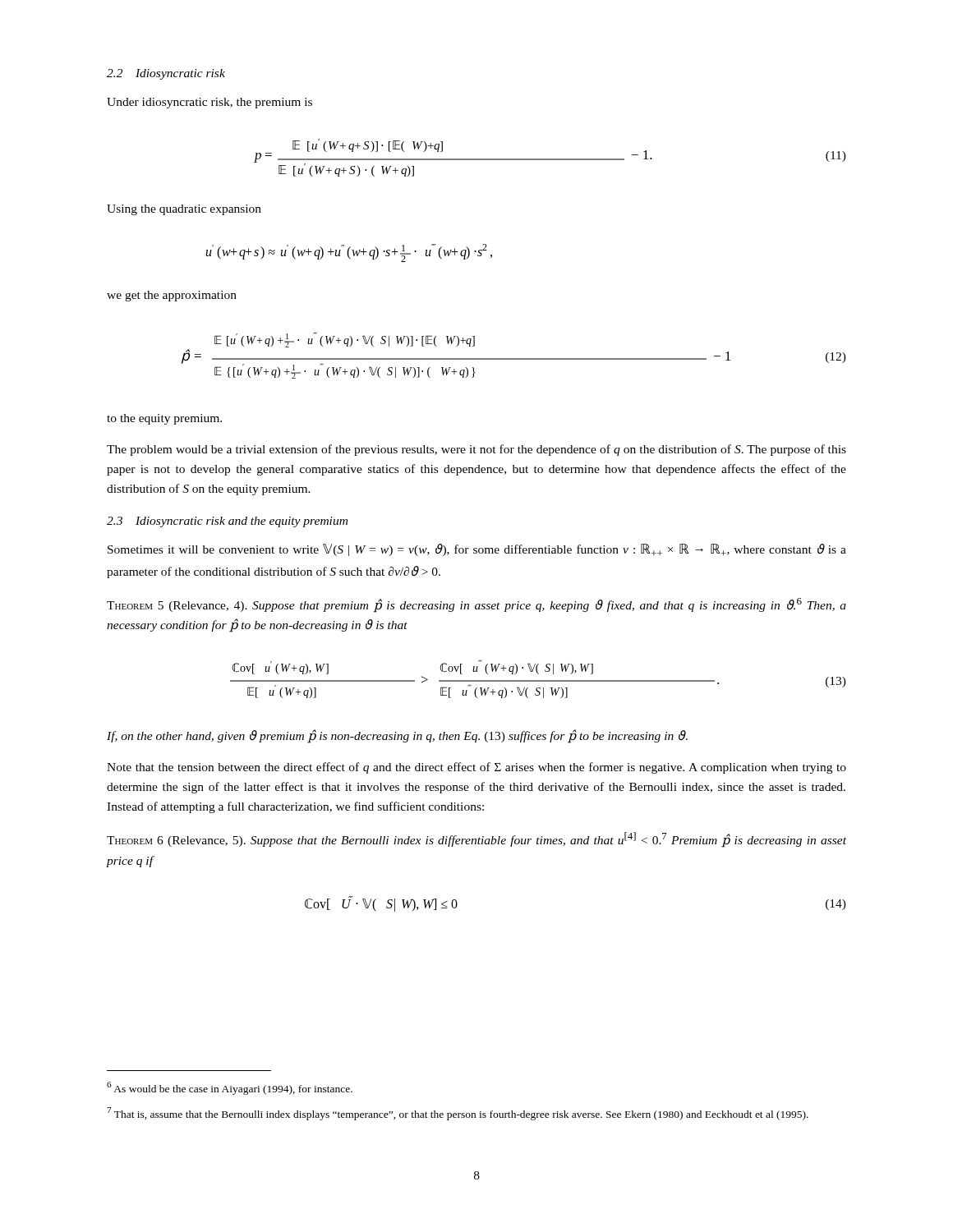Select the text block starting "Theorem 6 (Relevance, 5)."
The height and width of the screenshot is (1232, 953).
pos(476,849)
